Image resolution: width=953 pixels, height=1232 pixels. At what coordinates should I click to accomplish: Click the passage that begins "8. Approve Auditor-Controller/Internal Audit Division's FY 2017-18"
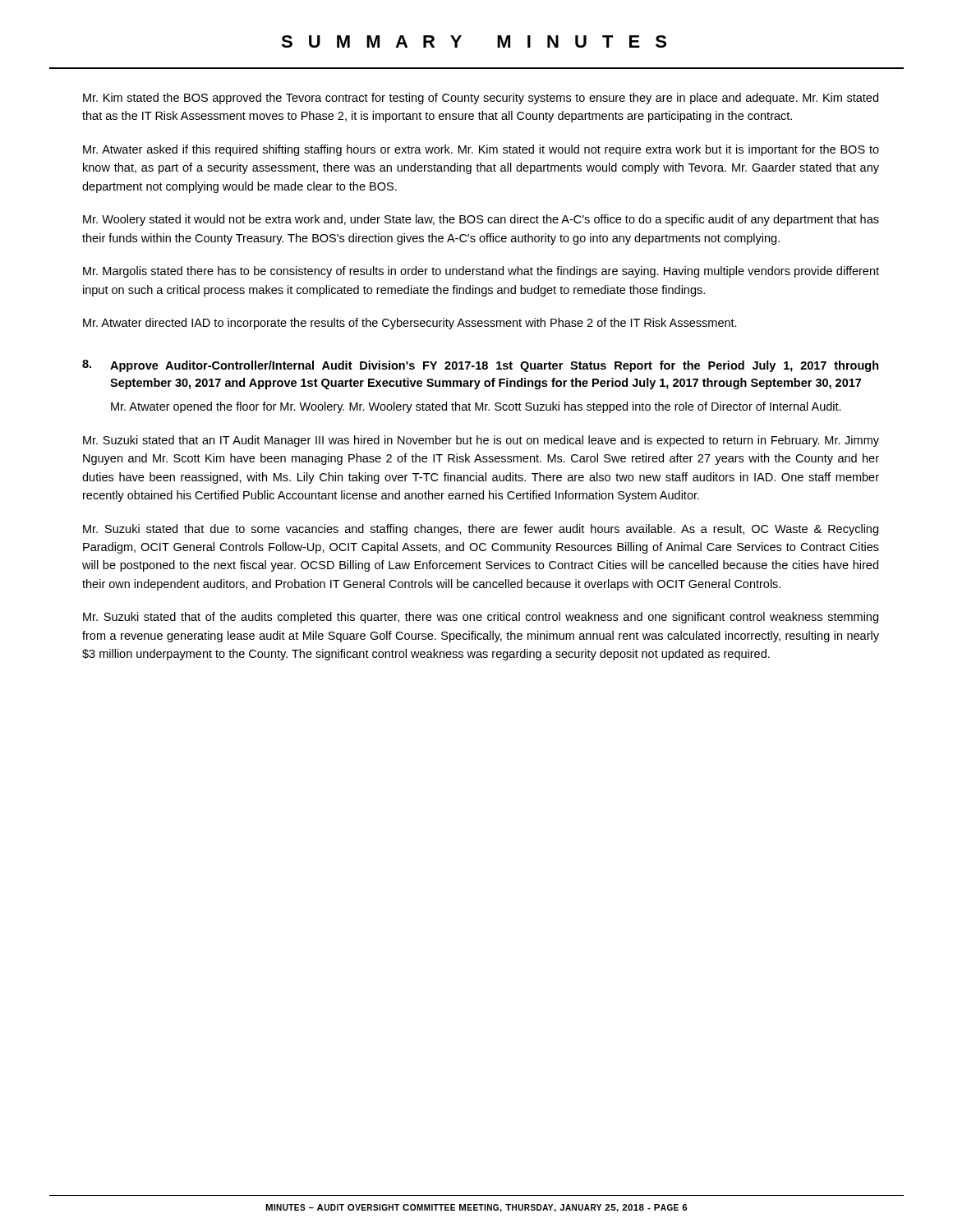coord(481,387)
